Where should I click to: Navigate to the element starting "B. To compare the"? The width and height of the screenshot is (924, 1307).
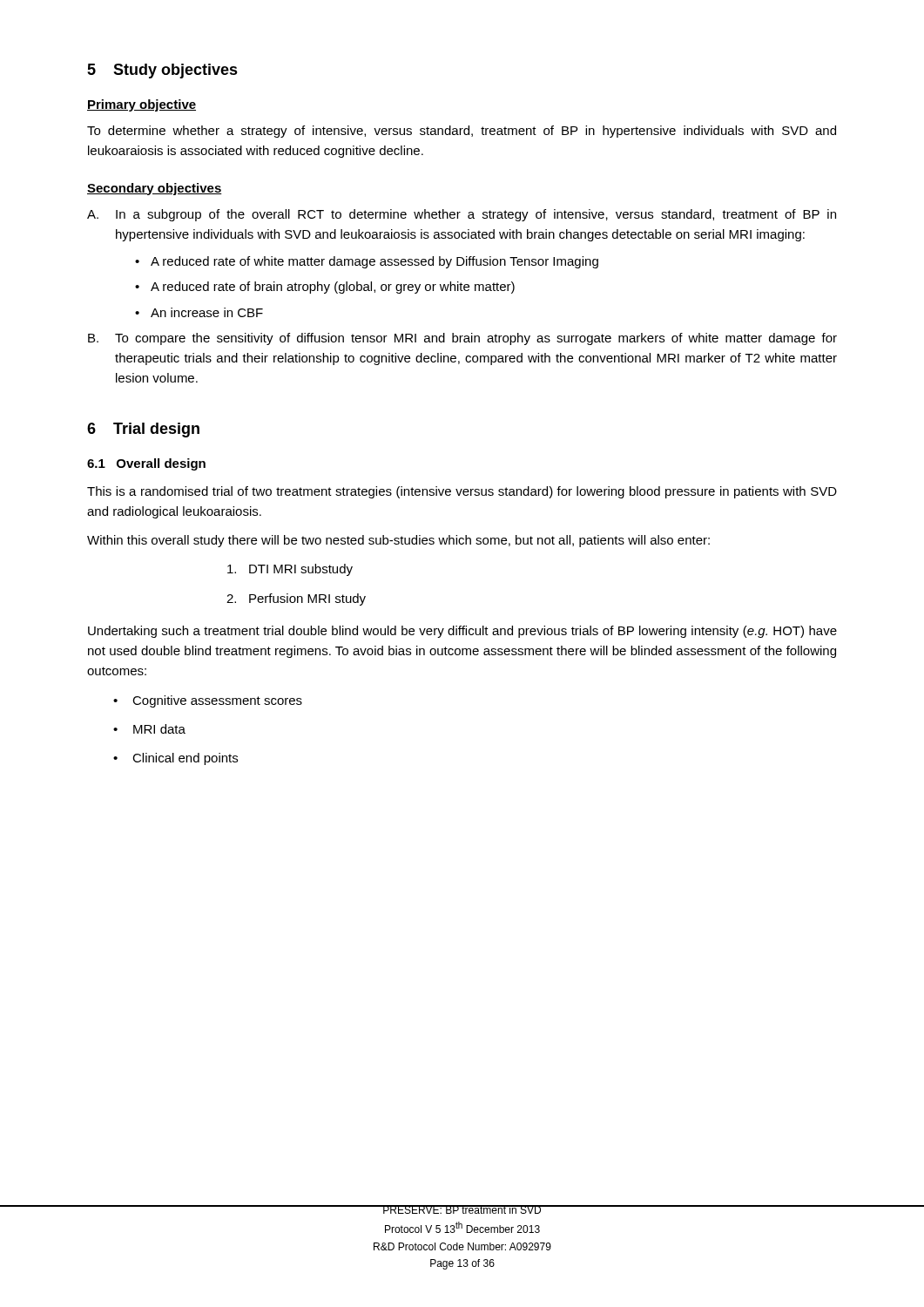click(x=462, y=358)
